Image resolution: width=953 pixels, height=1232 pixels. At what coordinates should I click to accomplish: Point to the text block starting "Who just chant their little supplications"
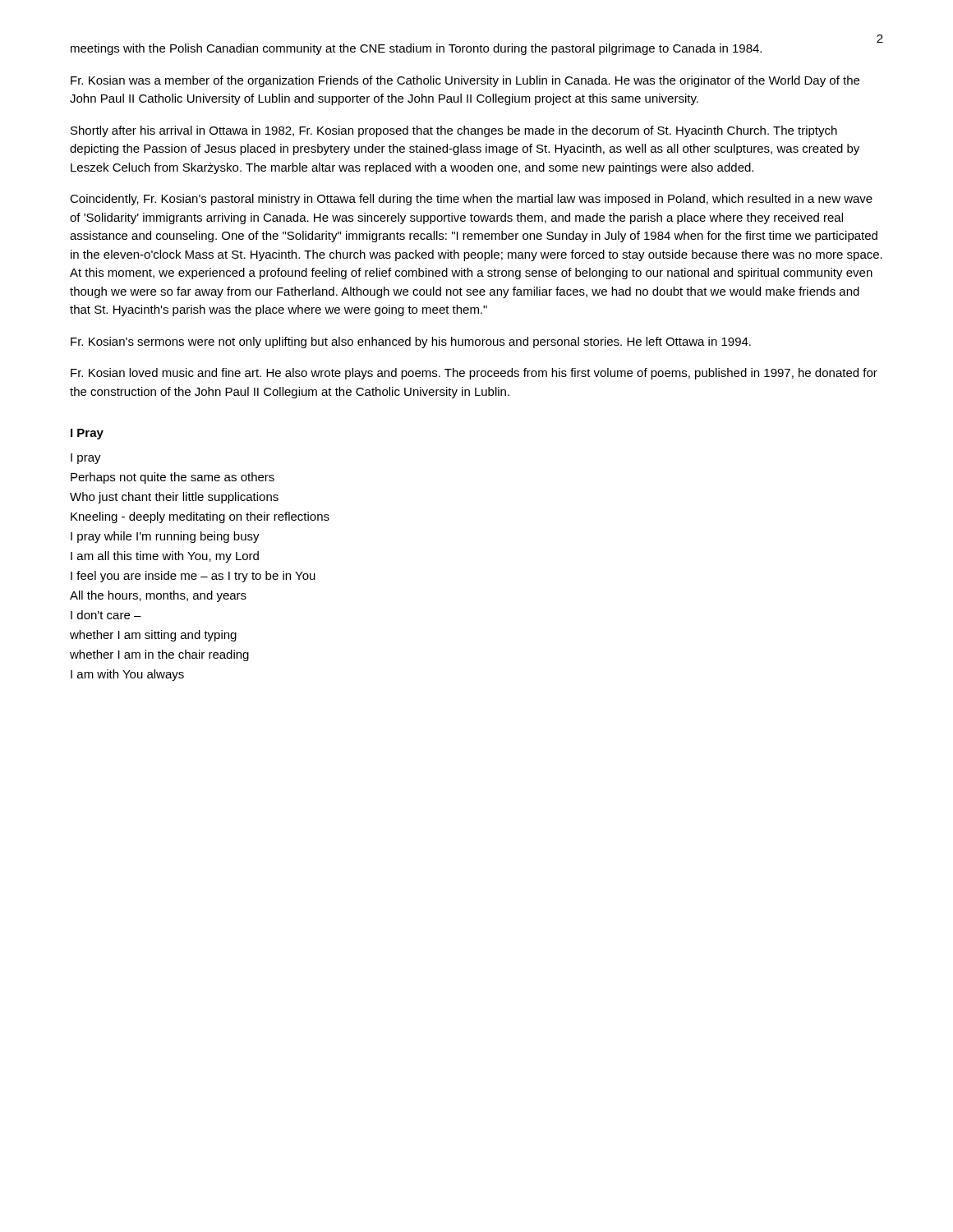(x=174, y=496)
